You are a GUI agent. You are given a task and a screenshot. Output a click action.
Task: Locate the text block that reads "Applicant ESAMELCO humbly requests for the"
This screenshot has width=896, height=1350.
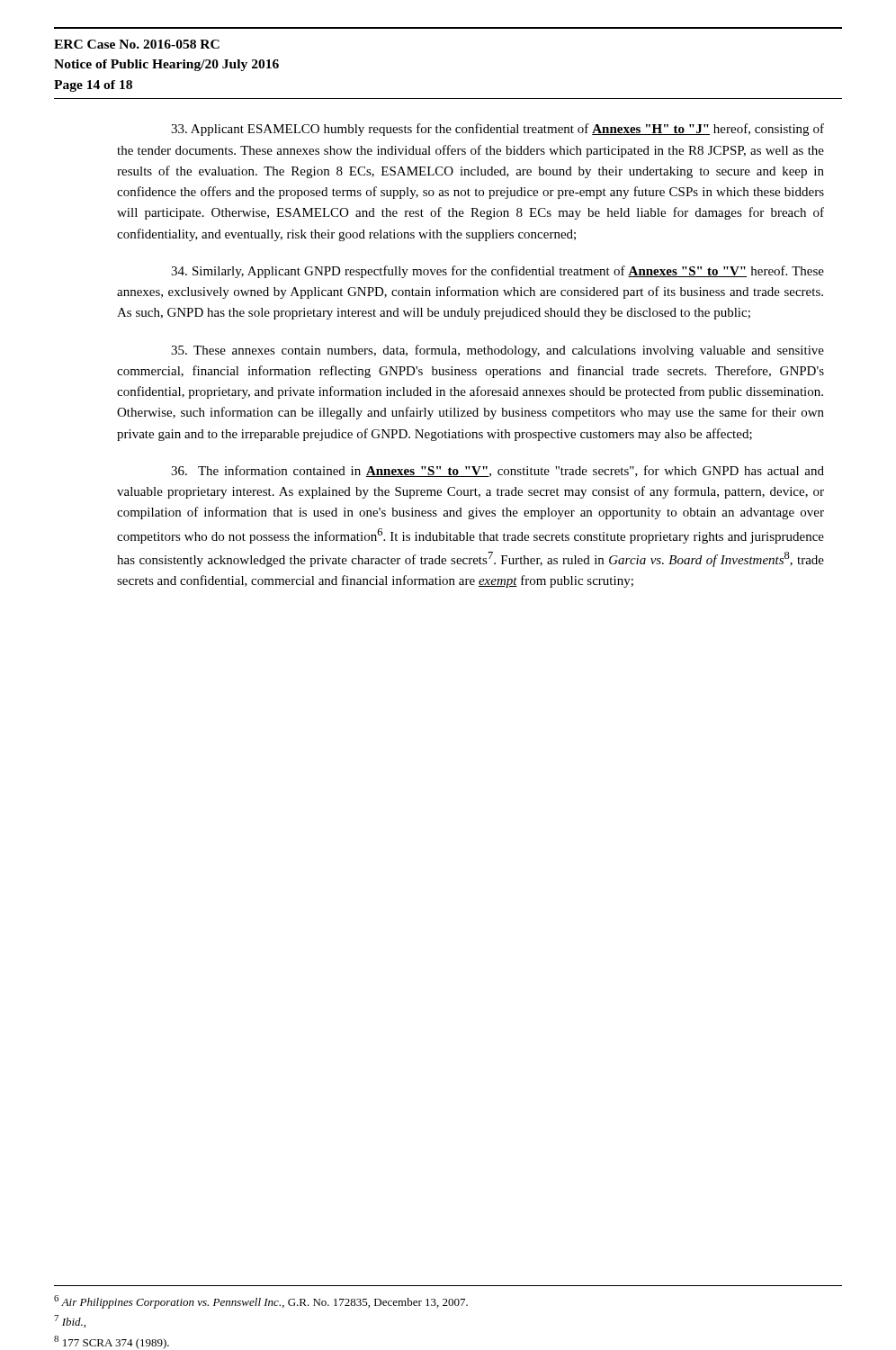[x=470, y=181]
